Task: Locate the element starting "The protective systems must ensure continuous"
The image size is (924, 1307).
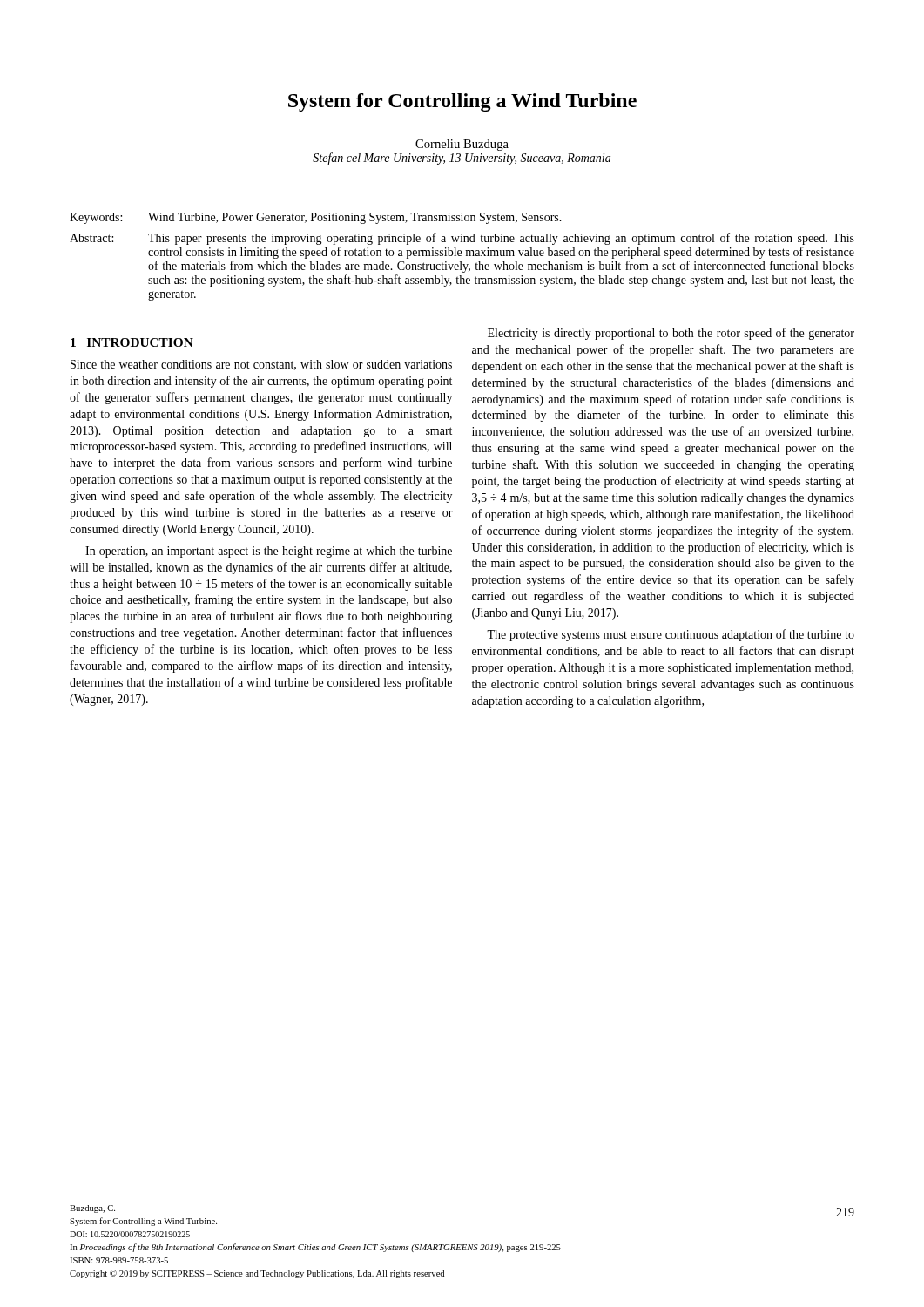Action: point(663,669)
